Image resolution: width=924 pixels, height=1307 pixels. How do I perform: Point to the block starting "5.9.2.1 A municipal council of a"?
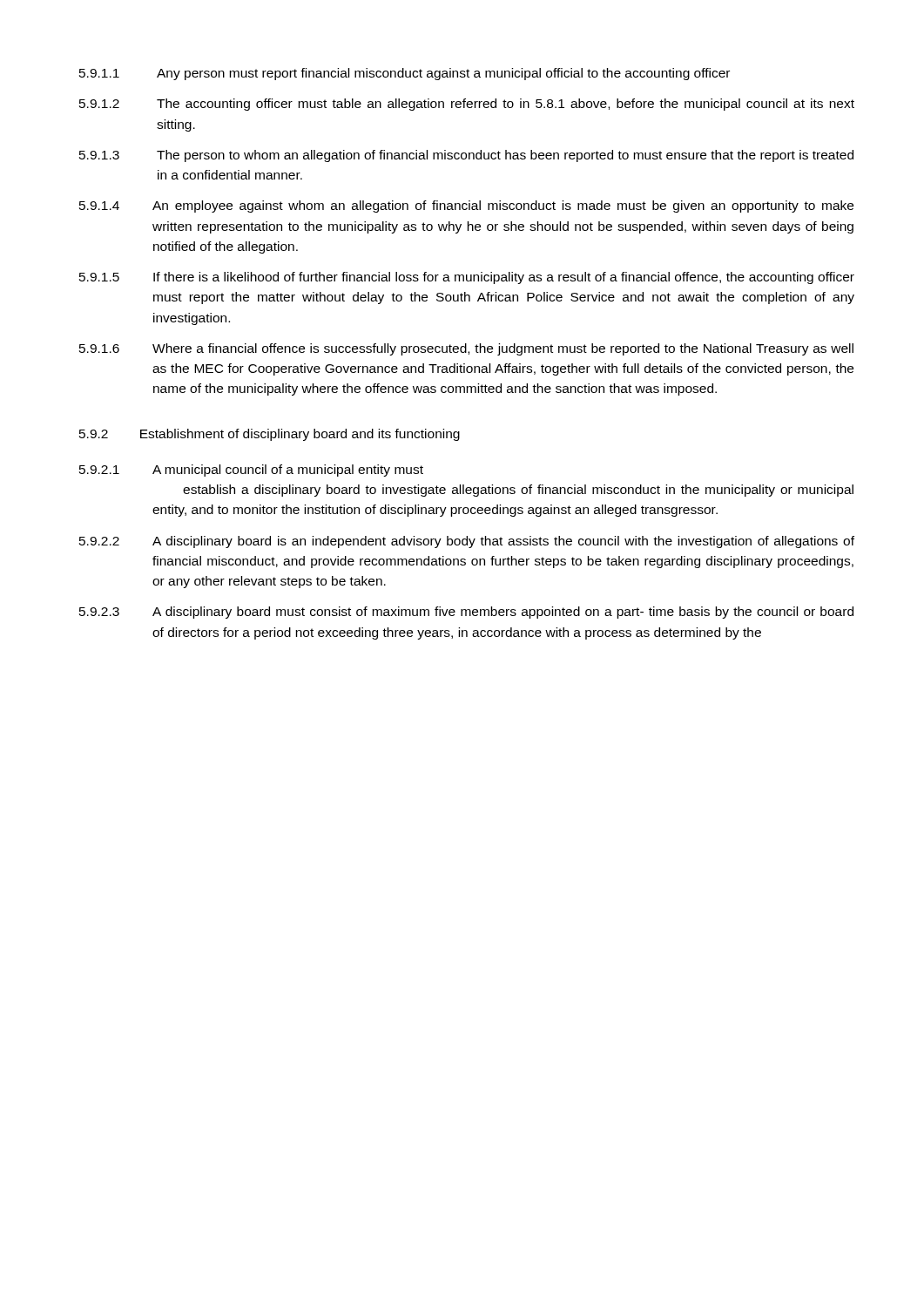pos(466,489)
